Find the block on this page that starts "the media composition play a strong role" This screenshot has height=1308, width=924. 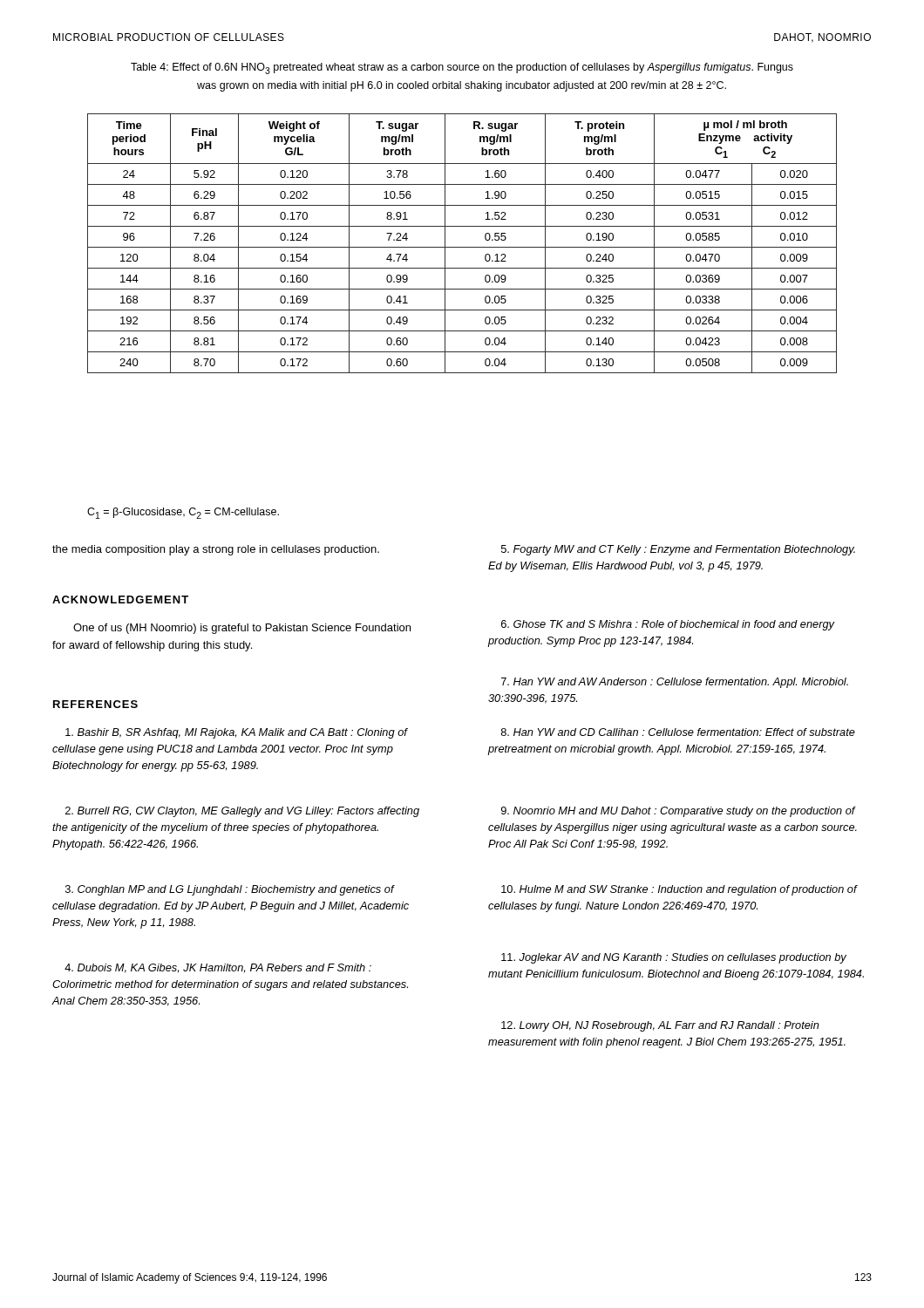216,549
